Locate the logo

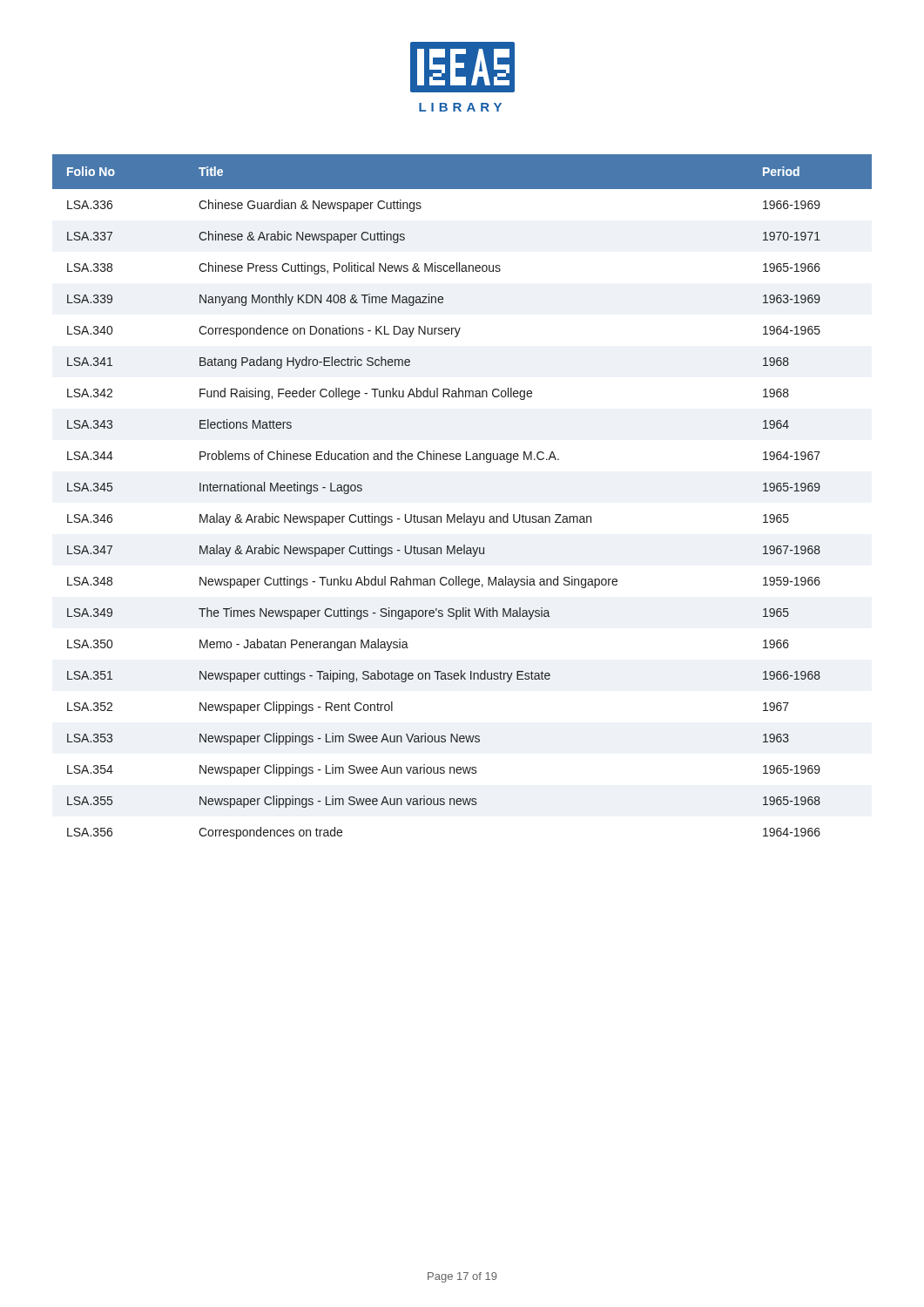point(462,77)
